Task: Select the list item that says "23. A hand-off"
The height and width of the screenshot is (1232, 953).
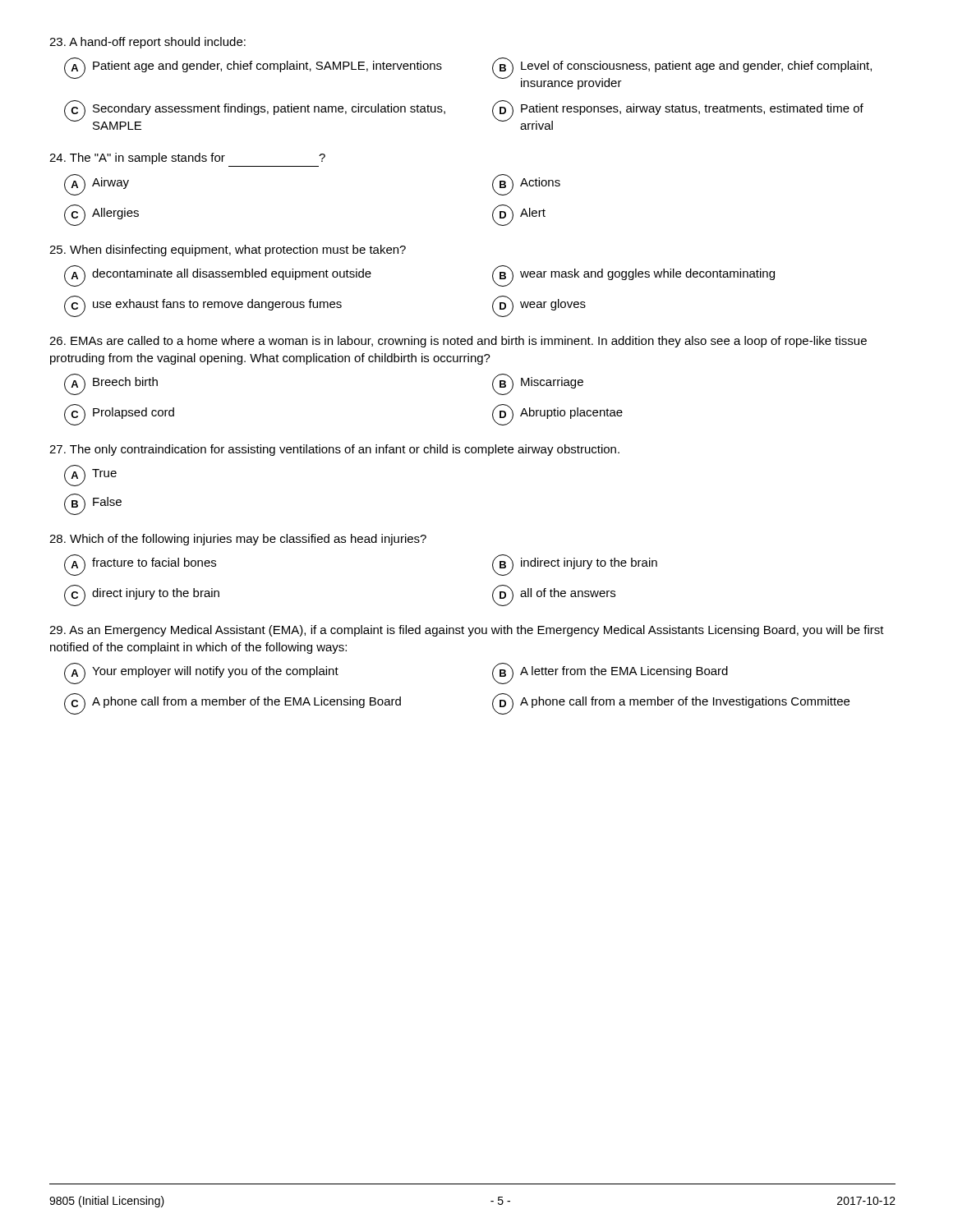Action: click(147, 43)
